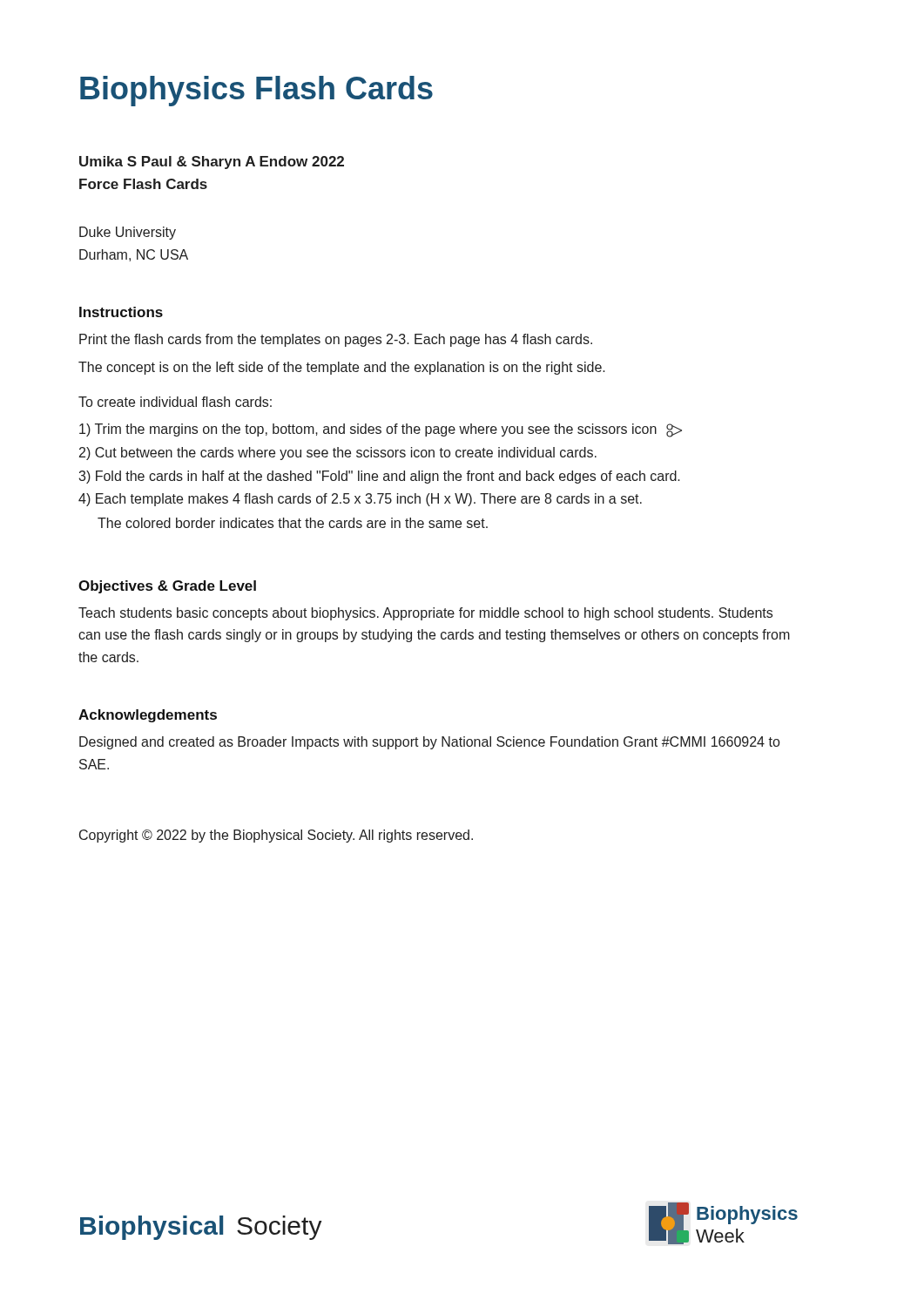The image size is (924, 1307).
Task: Point to the text block starting "Umika S Paul &"
Action: (212, 163)
